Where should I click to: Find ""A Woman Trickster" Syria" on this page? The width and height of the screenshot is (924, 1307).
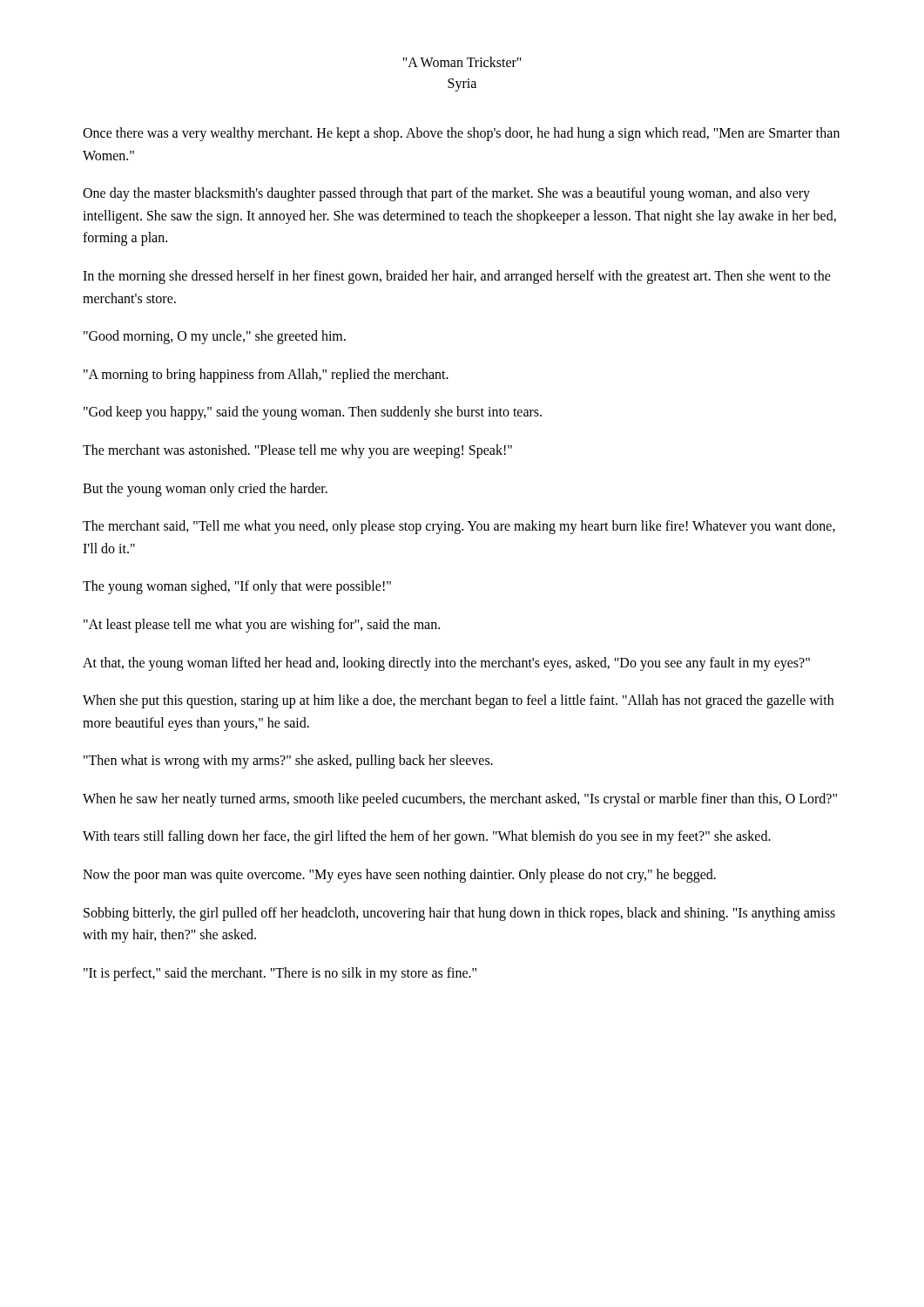(x=462, y=73)
